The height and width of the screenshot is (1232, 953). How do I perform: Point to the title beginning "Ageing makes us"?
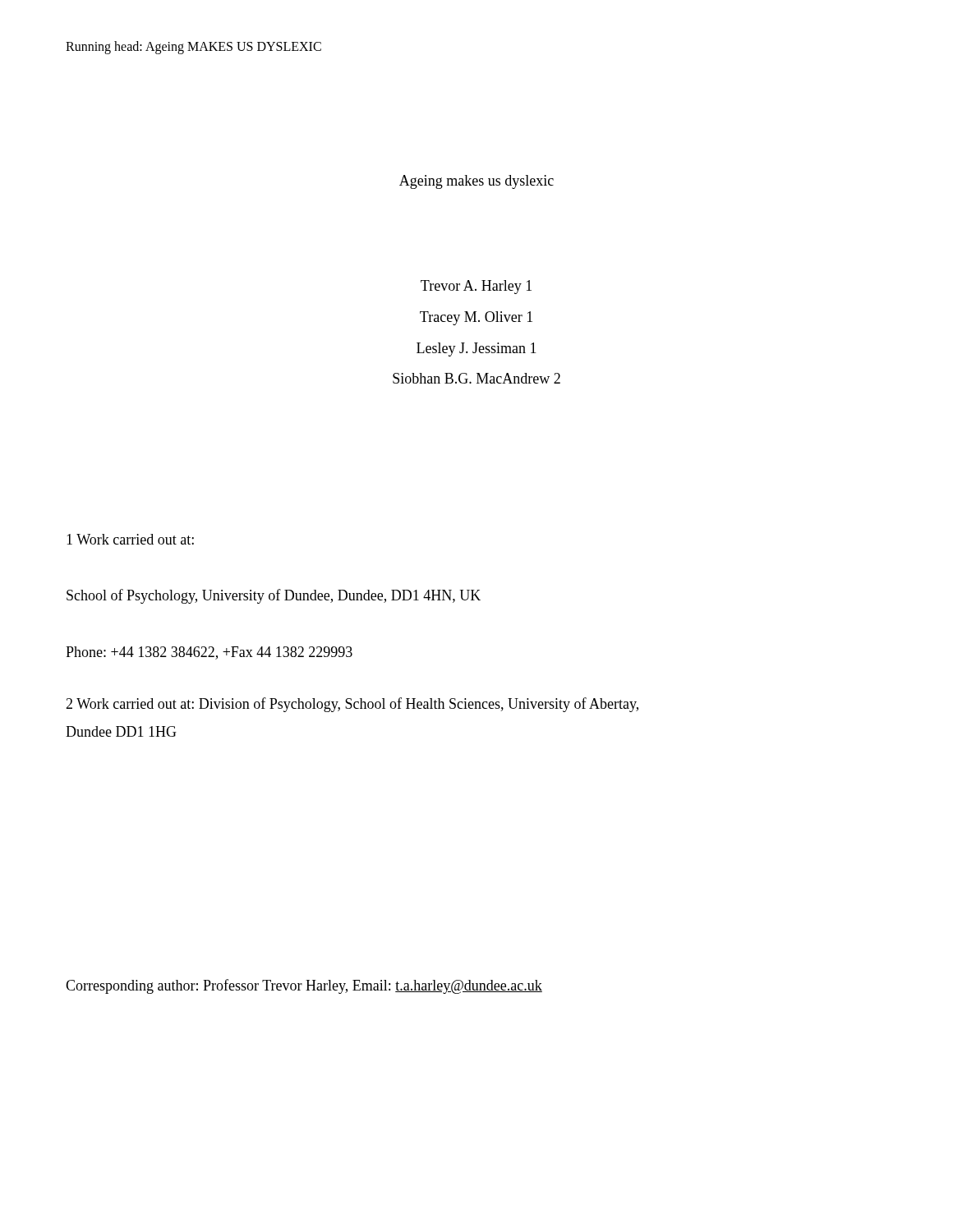click(x=476, y=181)
